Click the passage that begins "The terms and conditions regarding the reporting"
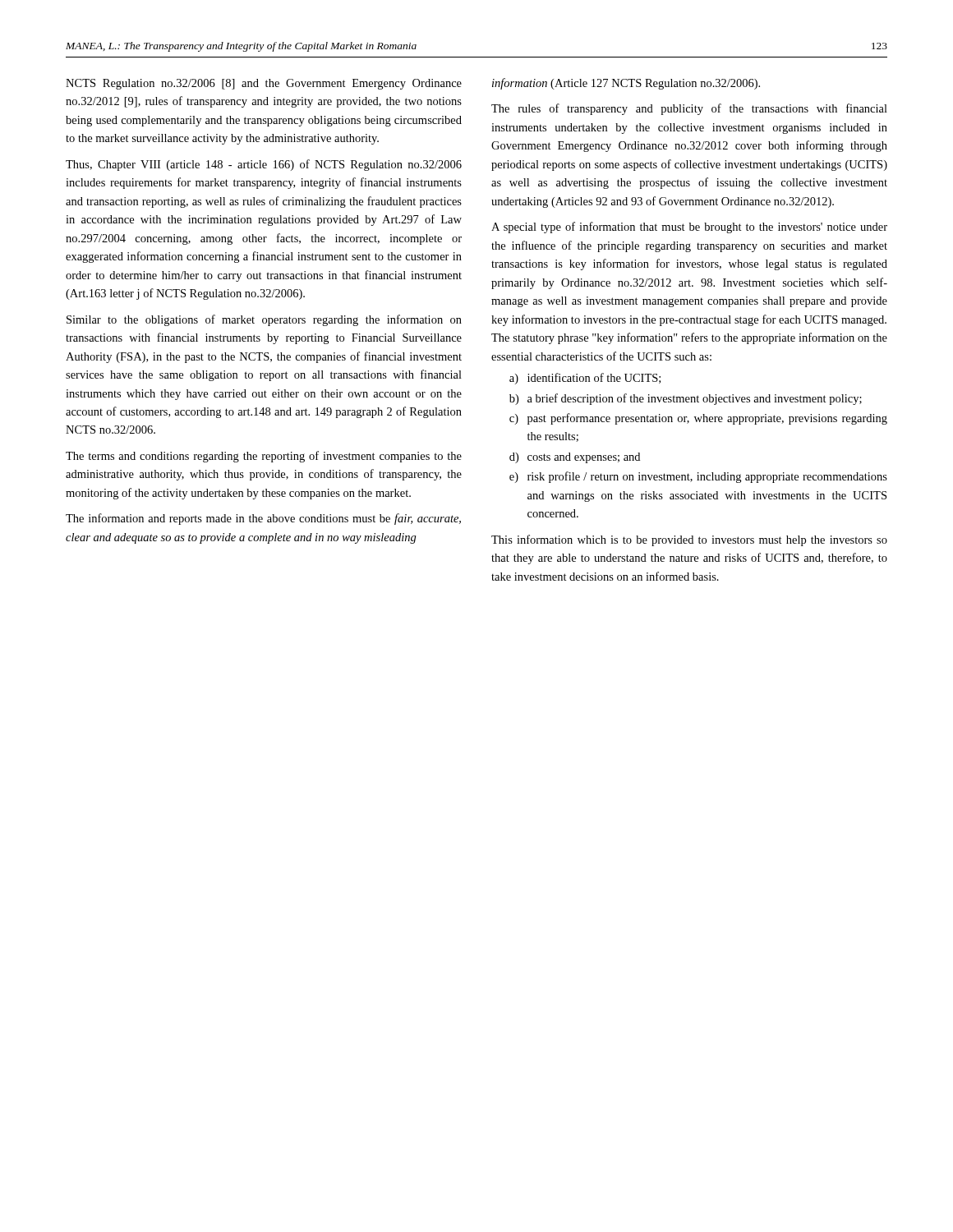Screen dimensions: 1232x953 [264, 474]
